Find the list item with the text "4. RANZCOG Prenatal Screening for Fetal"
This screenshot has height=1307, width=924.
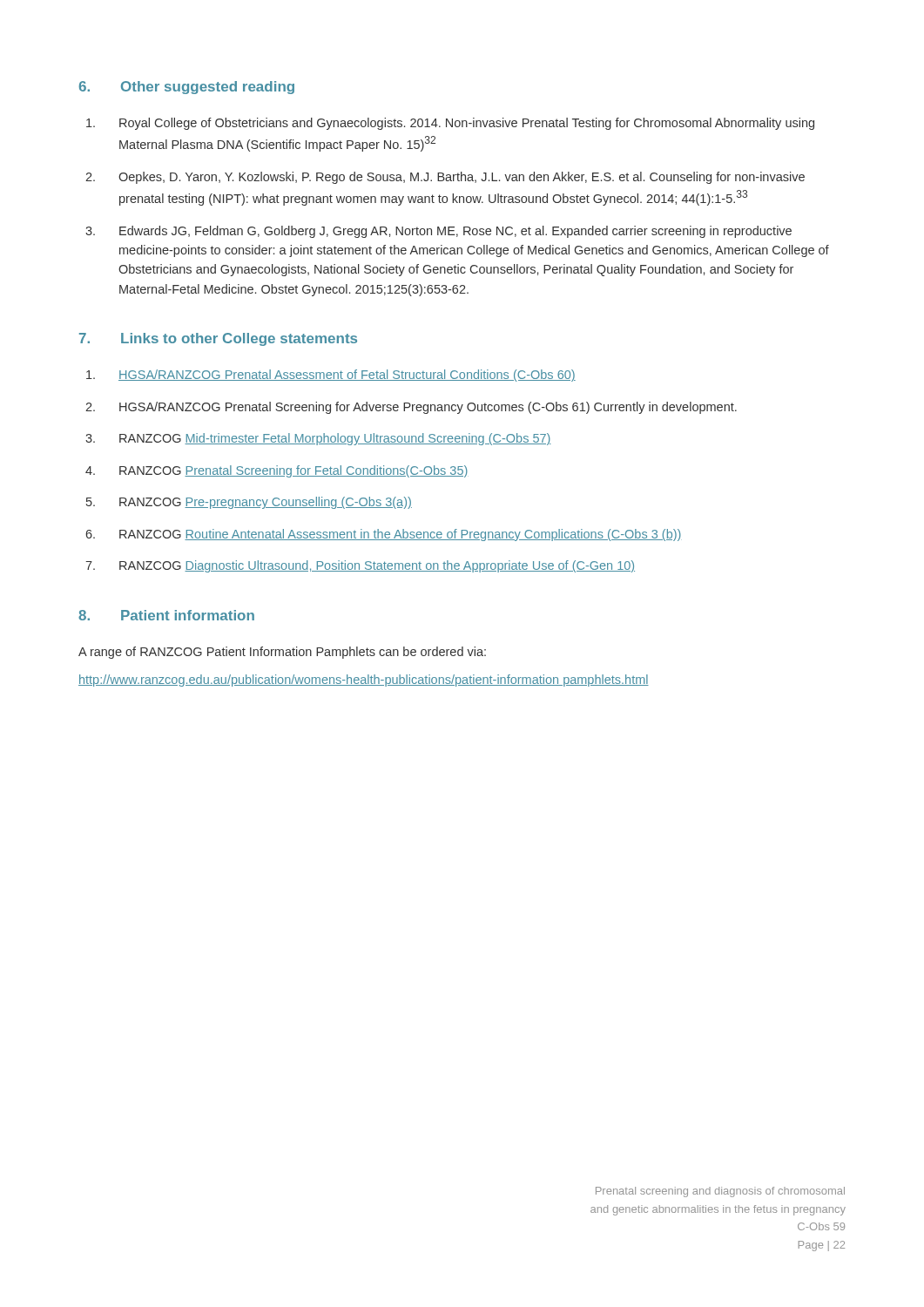[462, 471]
